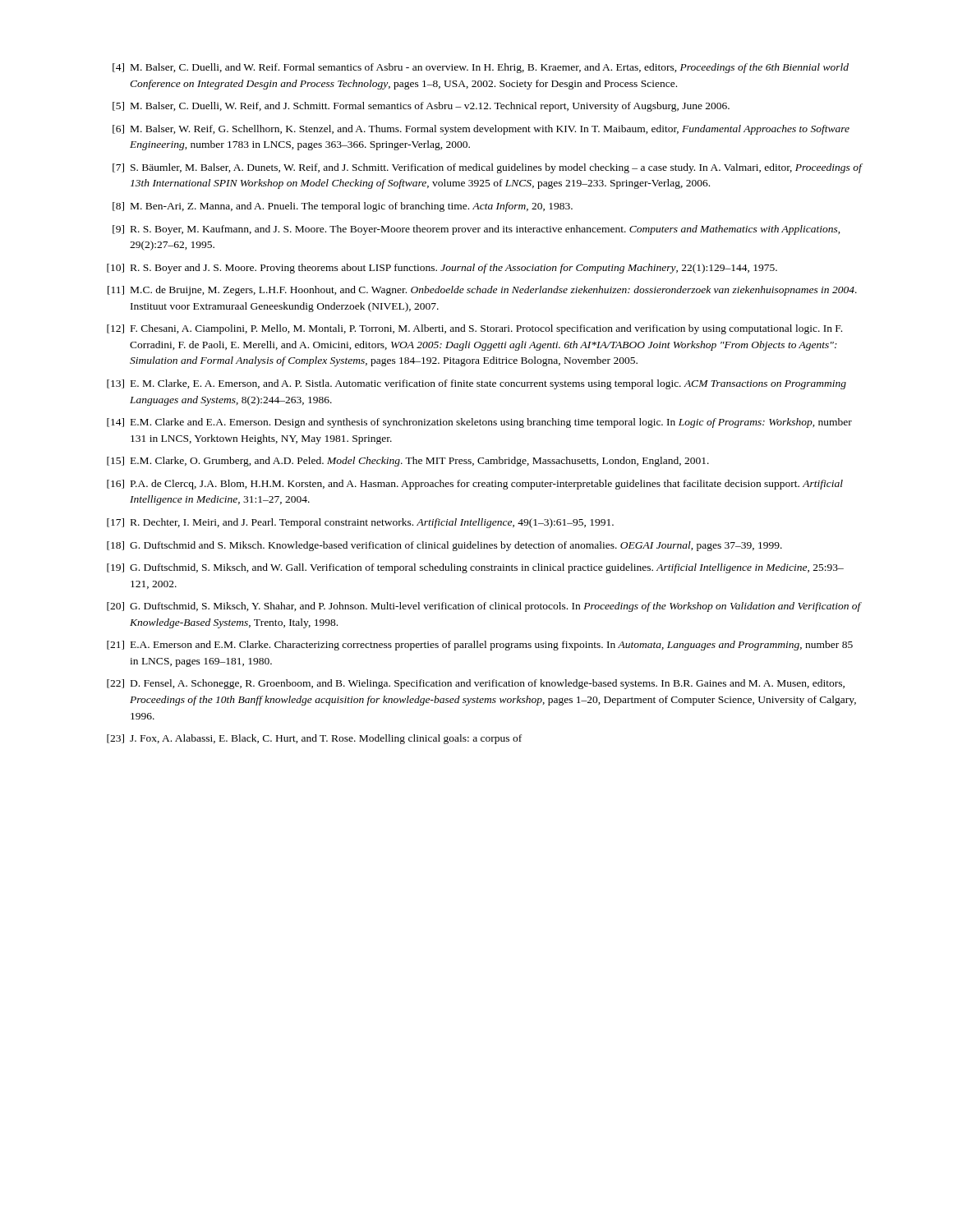Select the list item containing "[14] E.M. Clarke and E.A. Emerson. Design"
Image resolution: width=953 pixels, height=1232 pixels.
[476, 430]
